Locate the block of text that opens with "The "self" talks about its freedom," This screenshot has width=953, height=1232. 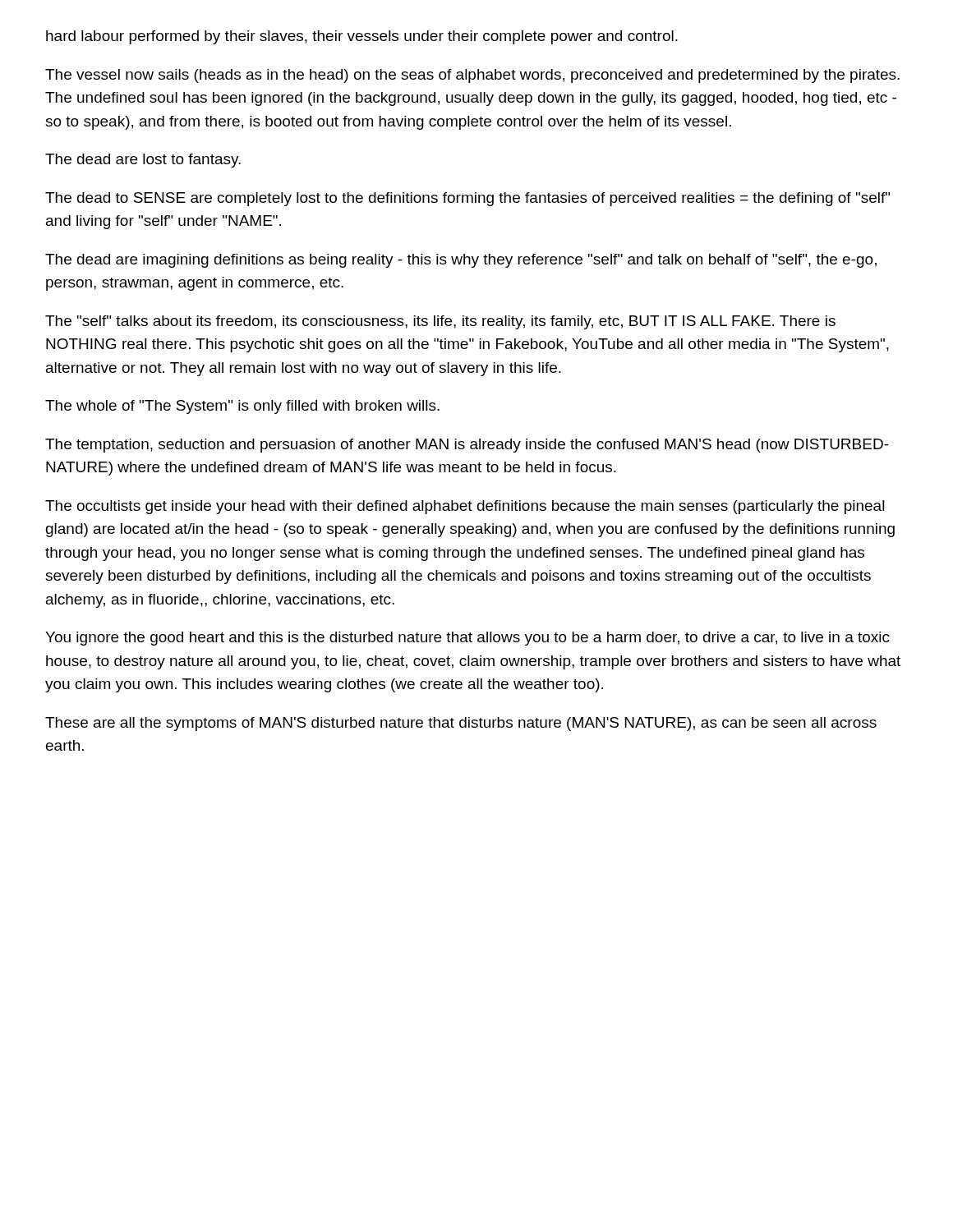click(x=468, y=344)
